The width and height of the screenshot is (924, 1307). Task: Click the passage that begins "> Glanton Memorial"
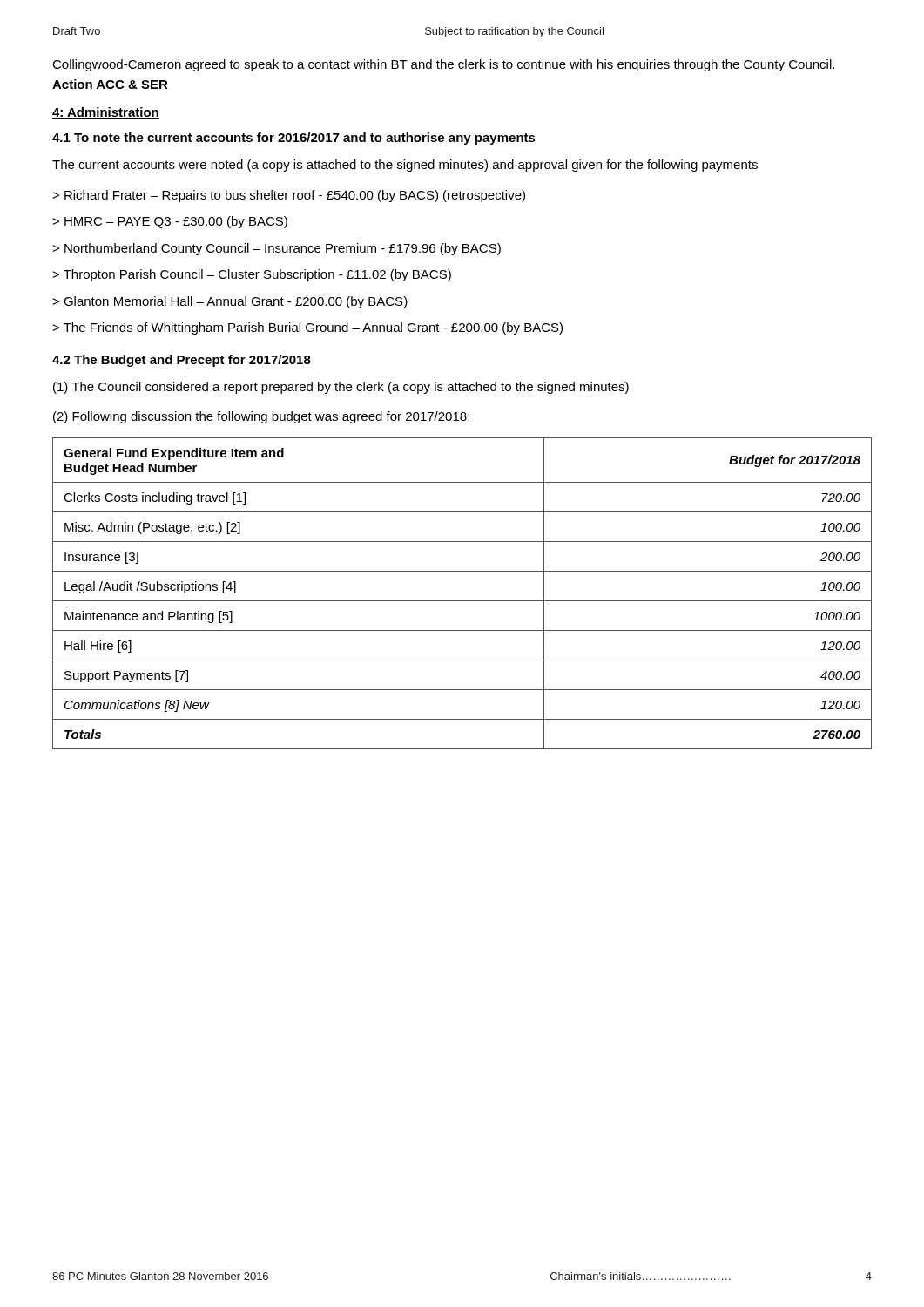230,301
